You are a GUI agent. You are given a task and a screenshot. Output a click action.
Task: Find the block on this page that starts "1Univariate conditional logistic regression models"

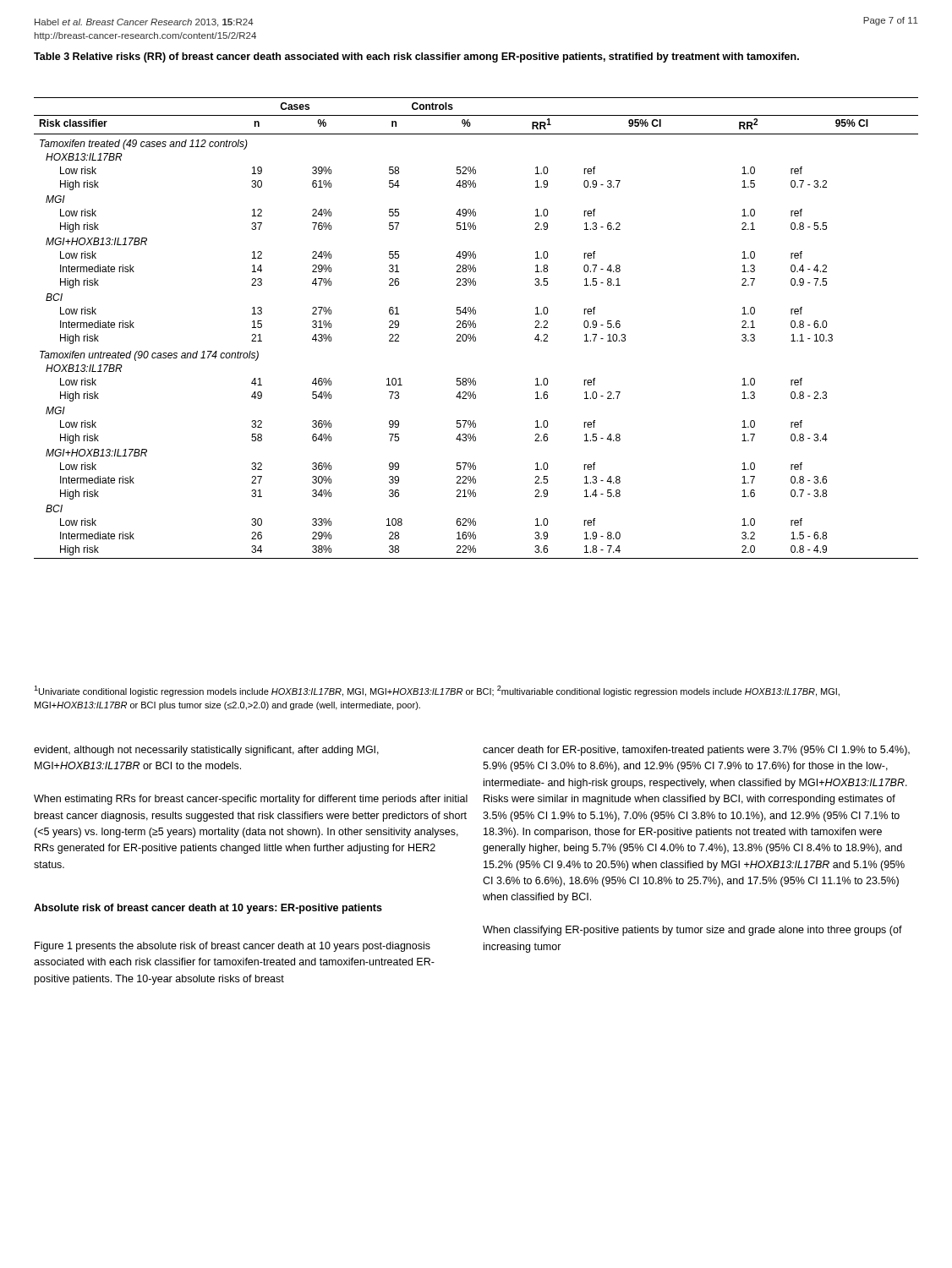click(437, 697)
